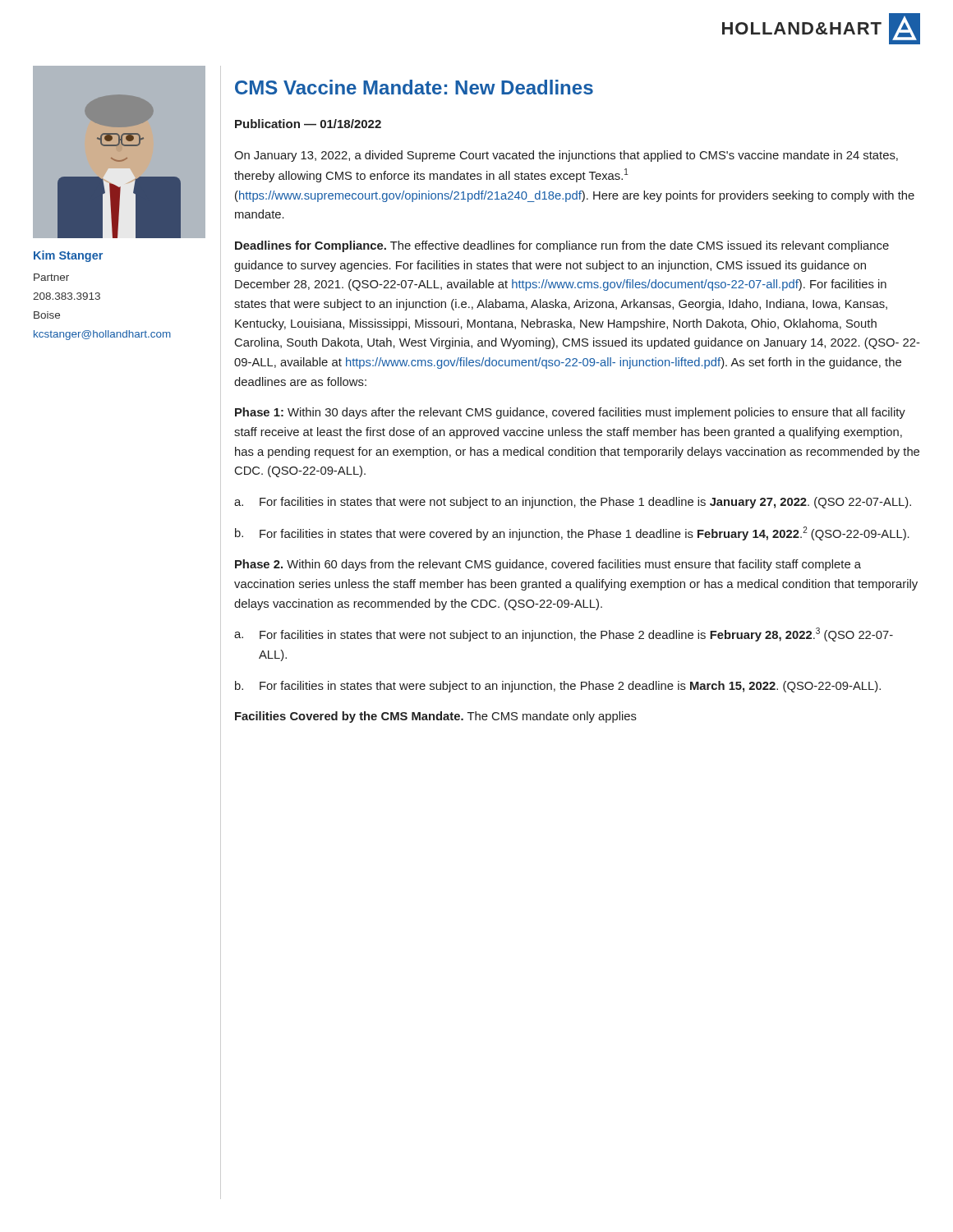
Task: Point to "Publication — 01/18/2022"
Action: pyautogui.click(x=308, y=124)
